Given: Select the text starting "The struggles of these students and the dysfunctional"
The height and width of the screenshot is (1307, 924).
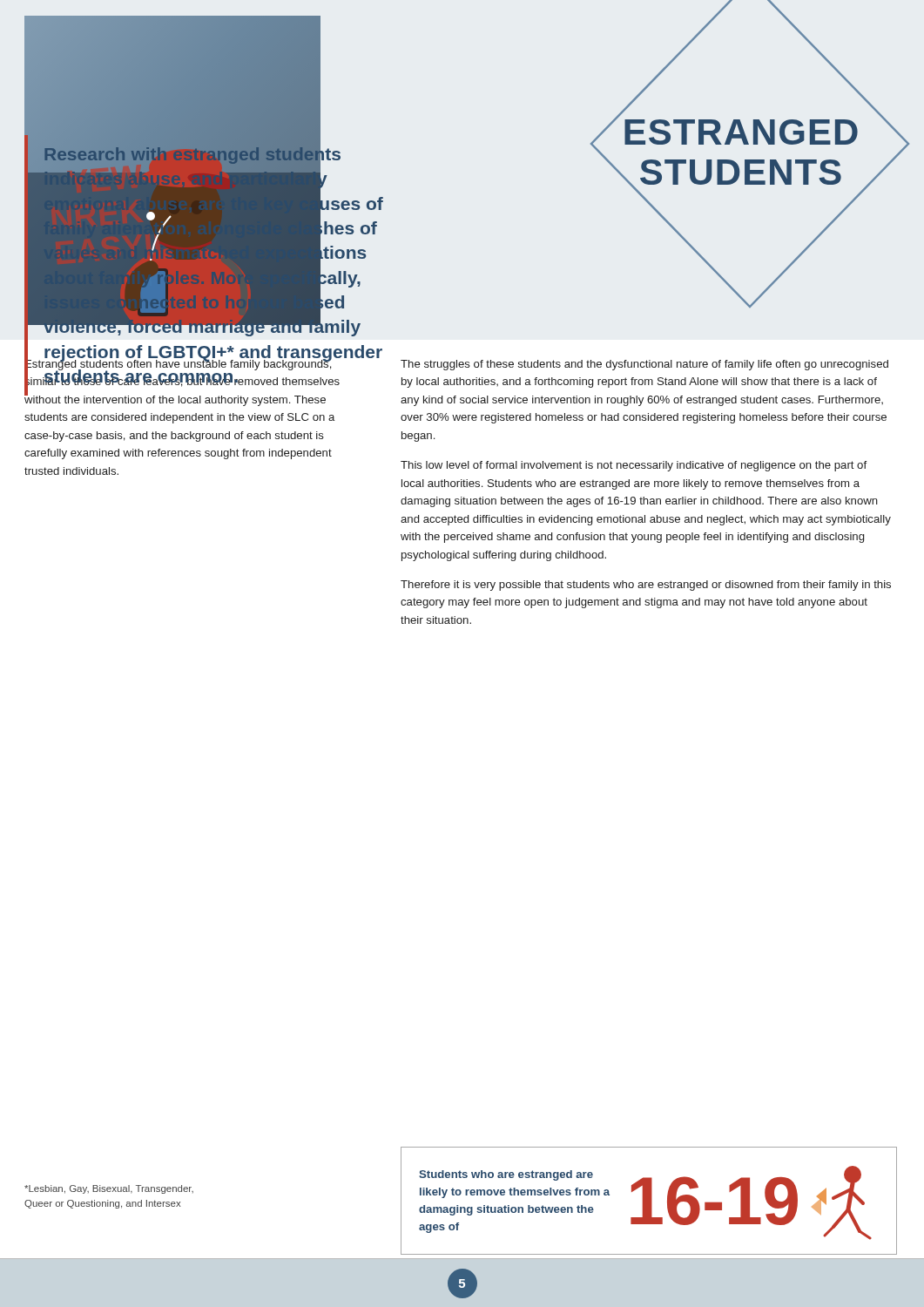Looking at the screenshot, I should pos(647,492).
